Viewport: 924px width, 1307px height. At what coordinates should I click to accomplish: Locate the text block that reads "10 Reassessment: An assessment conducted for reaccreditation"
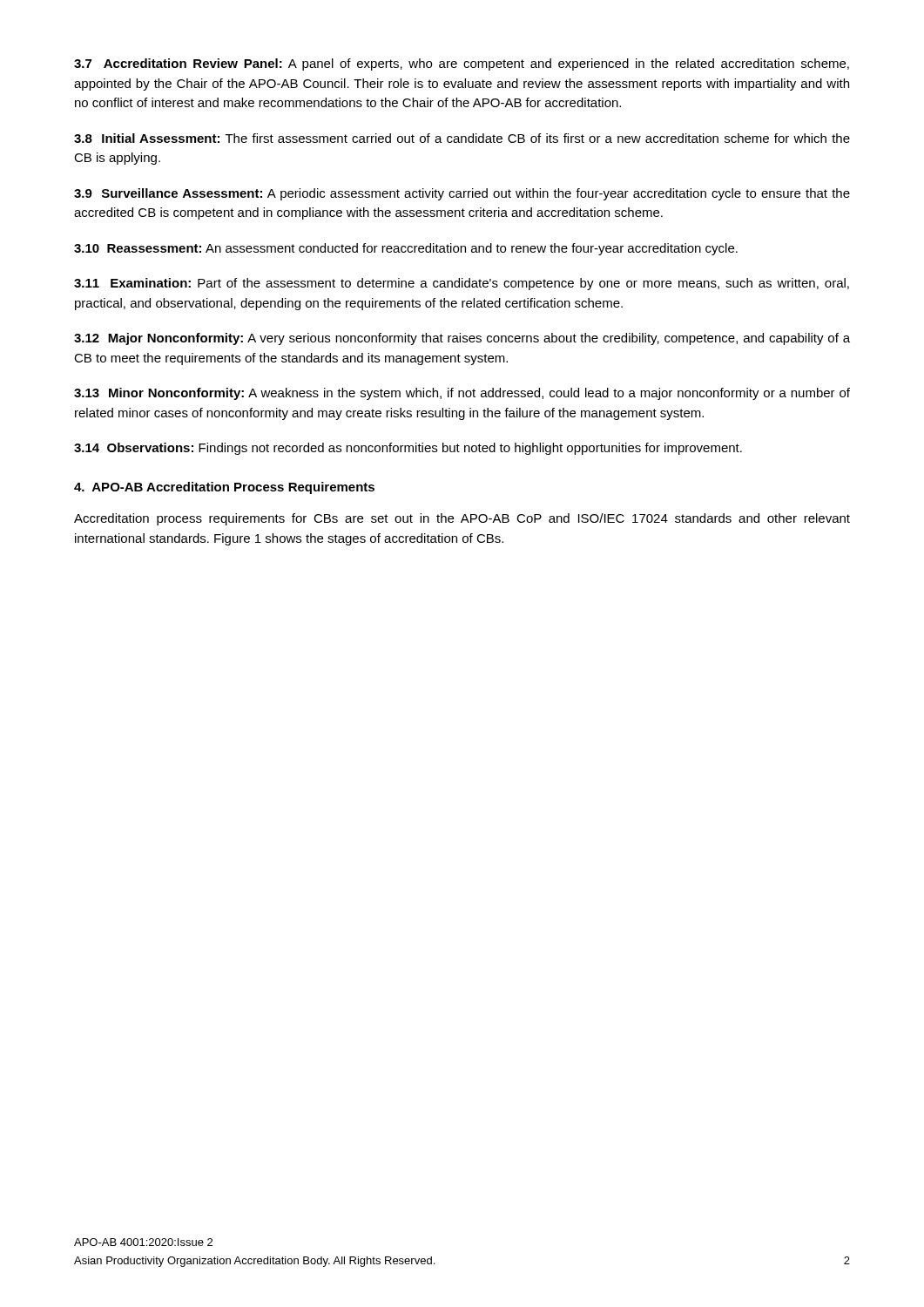click(406, 247)
